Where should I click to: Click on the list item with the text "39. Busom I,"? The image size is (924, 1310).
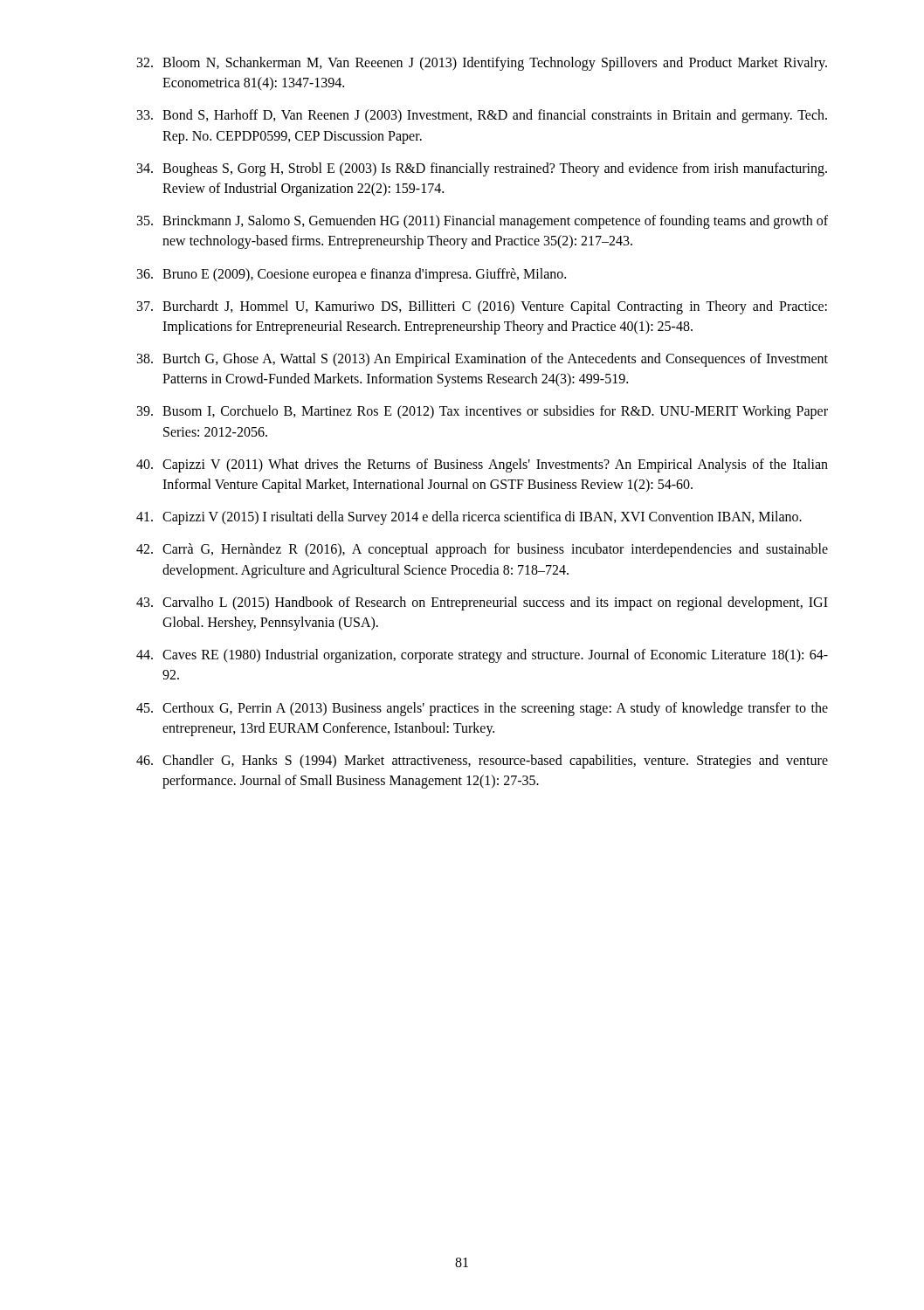coord(471,421)
